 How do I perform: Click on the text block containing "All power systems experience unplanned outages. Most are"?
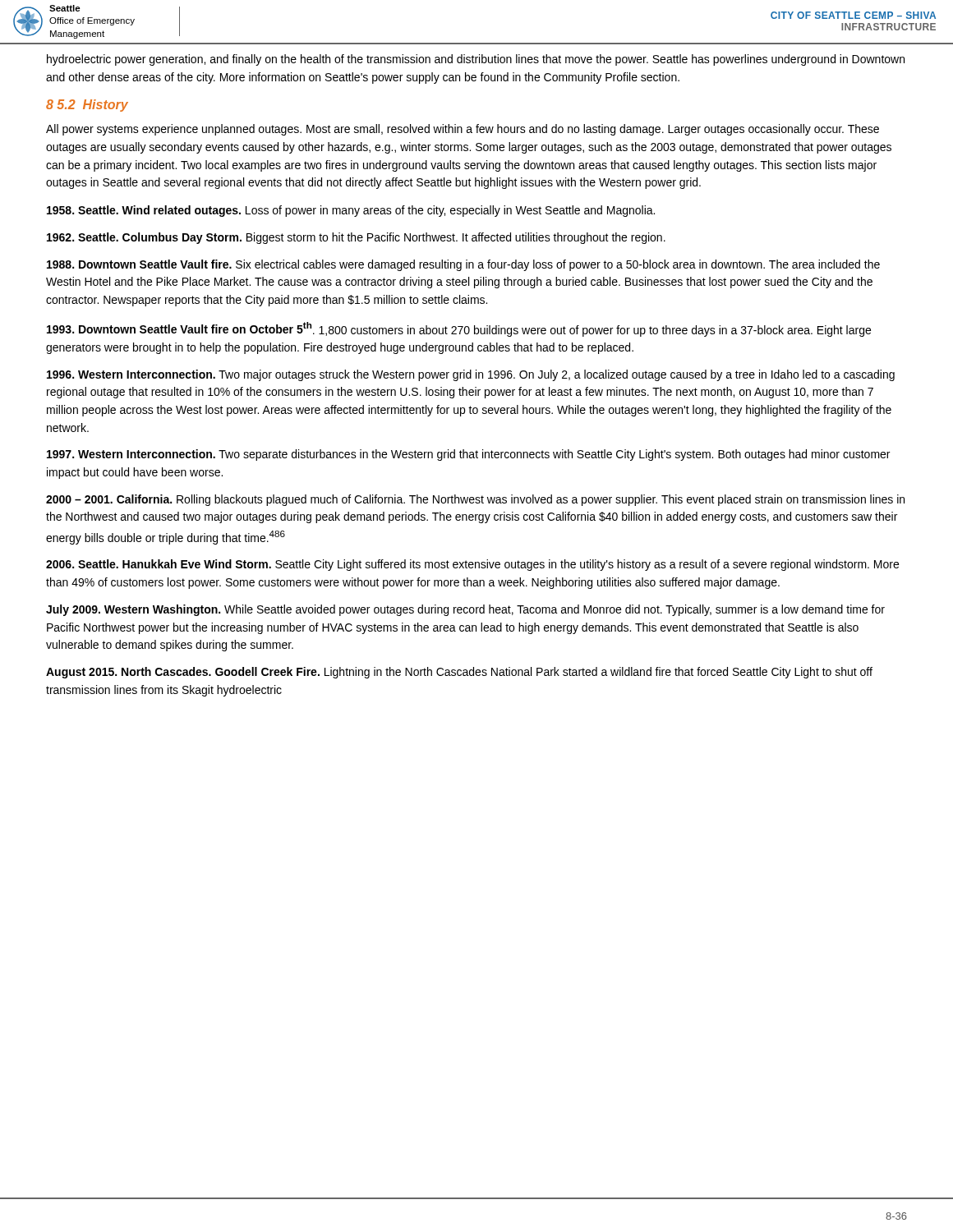click(469, 156)
